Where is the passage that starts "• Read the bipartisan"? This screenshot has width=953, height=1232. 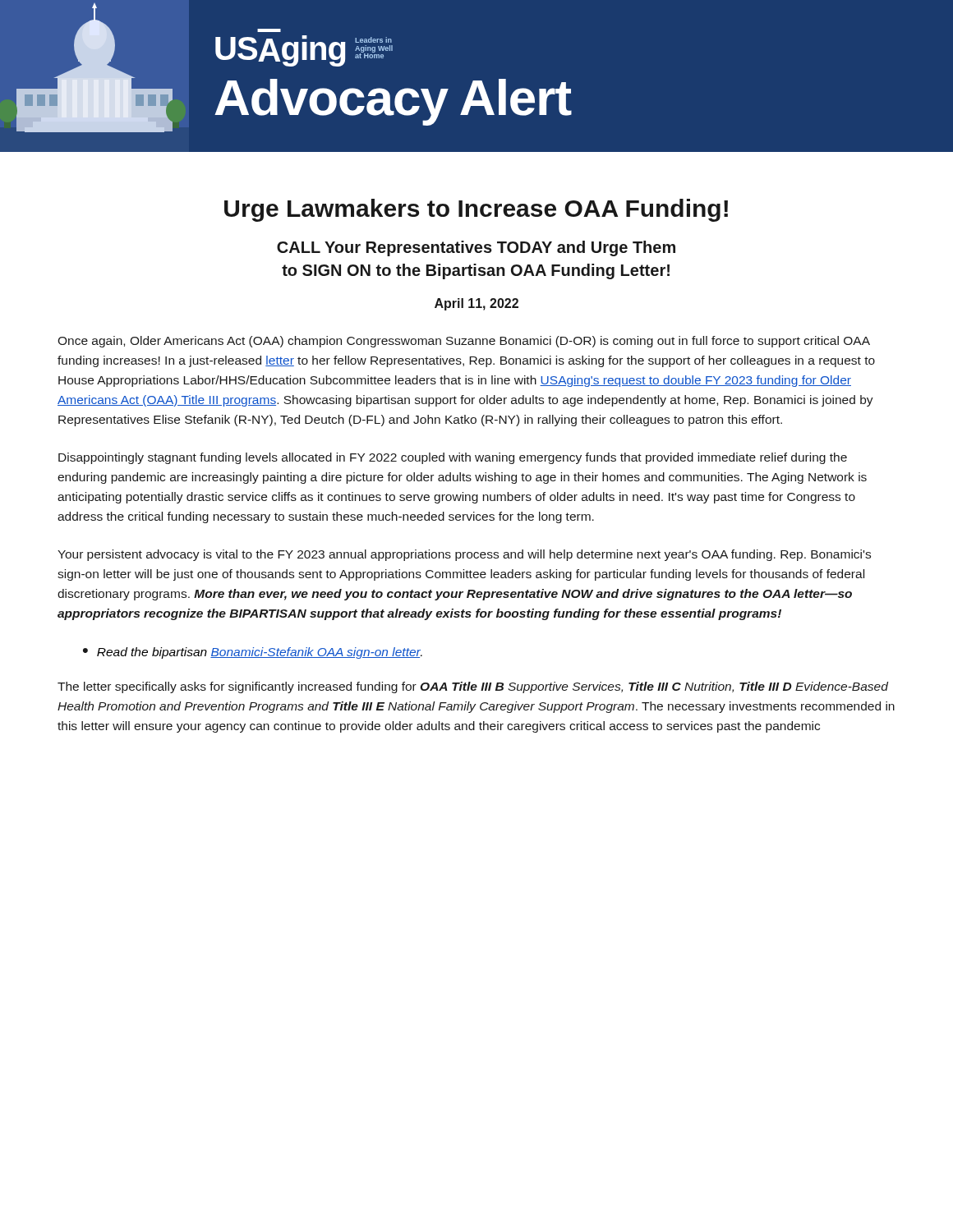253,653
